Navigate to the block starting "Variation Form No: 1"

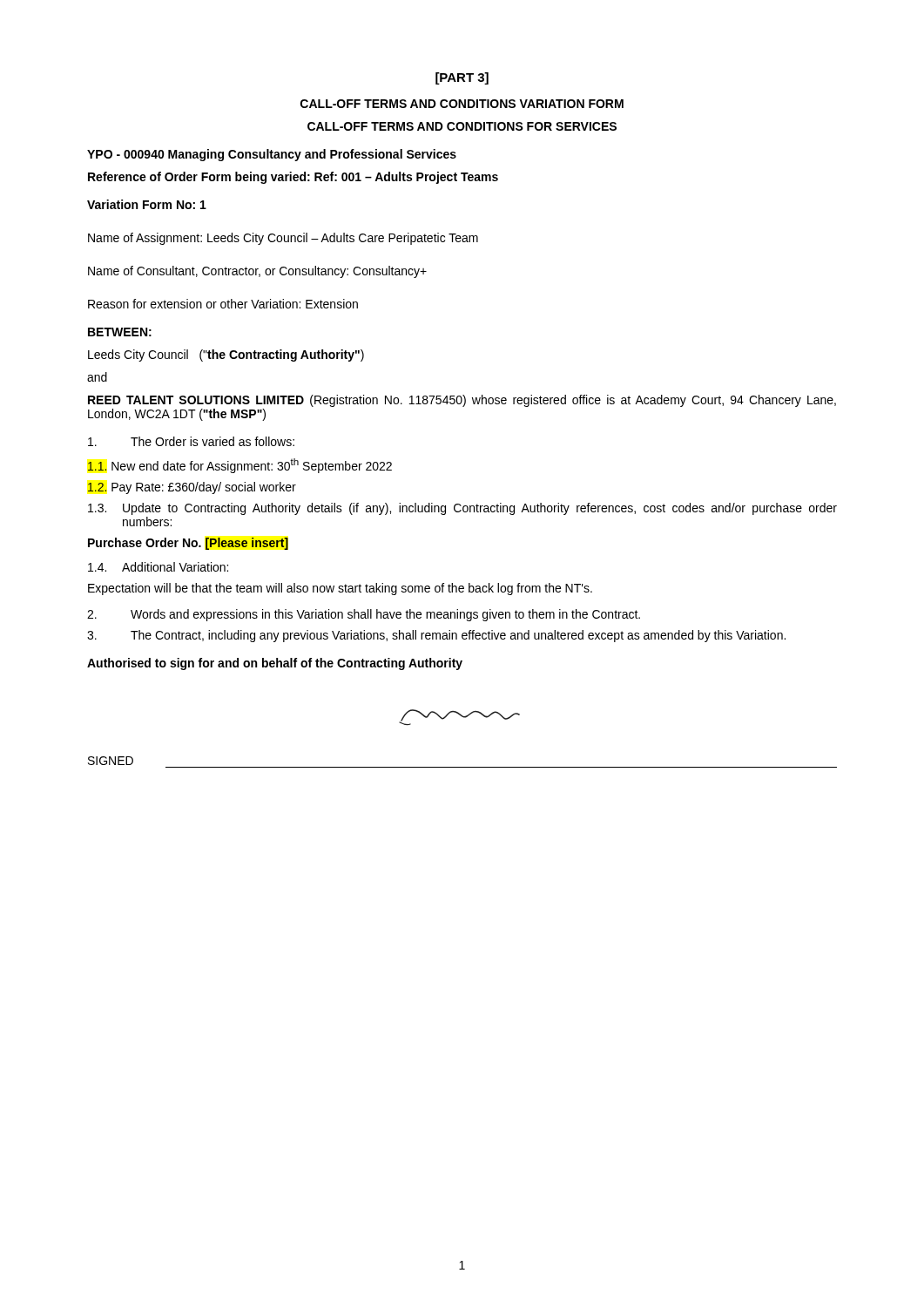click(x=147, y=205)
